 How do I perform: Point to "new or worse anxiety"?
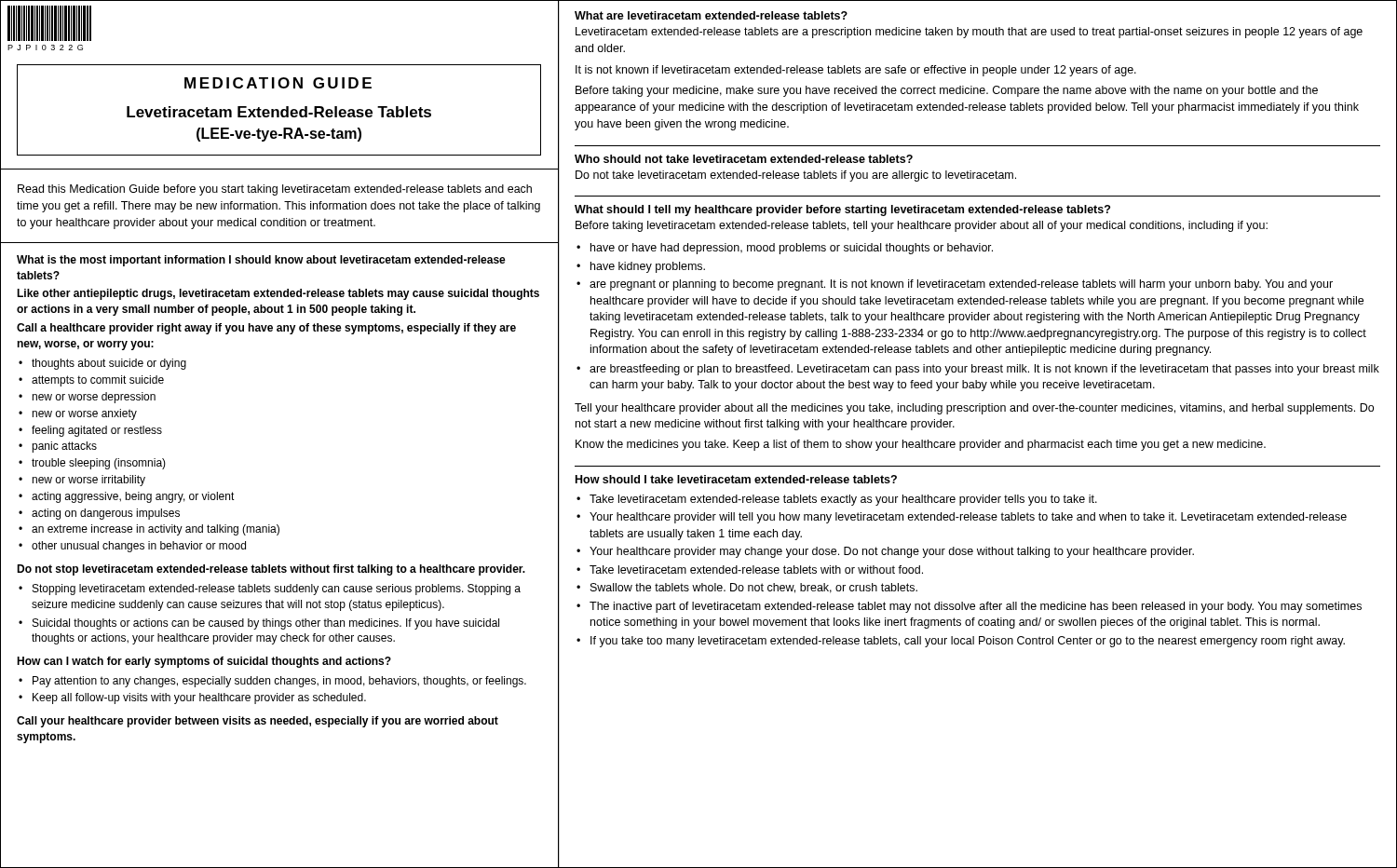point(84,413)
